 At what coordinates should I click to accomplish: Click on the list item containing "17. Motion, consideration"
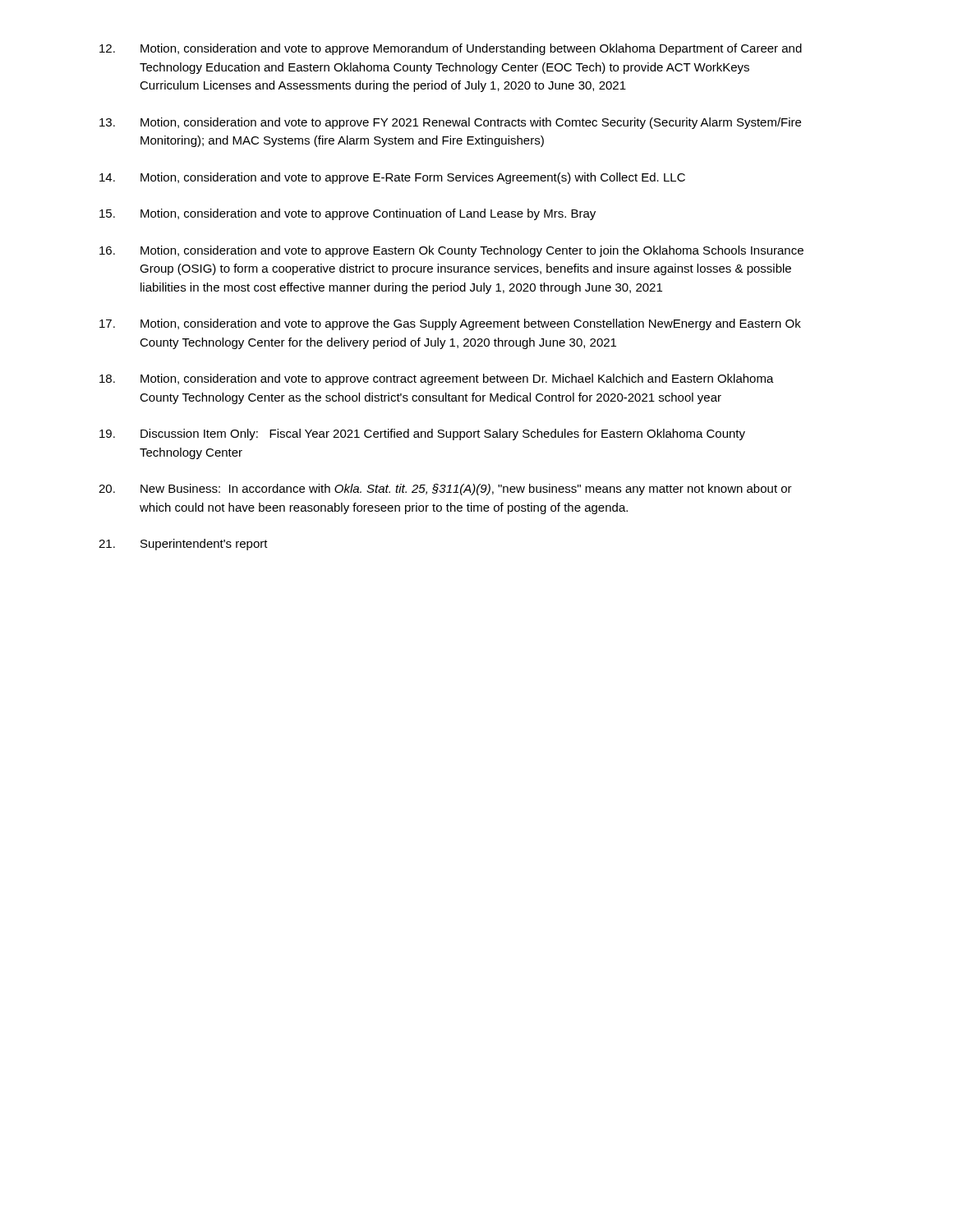coord(452,333)
